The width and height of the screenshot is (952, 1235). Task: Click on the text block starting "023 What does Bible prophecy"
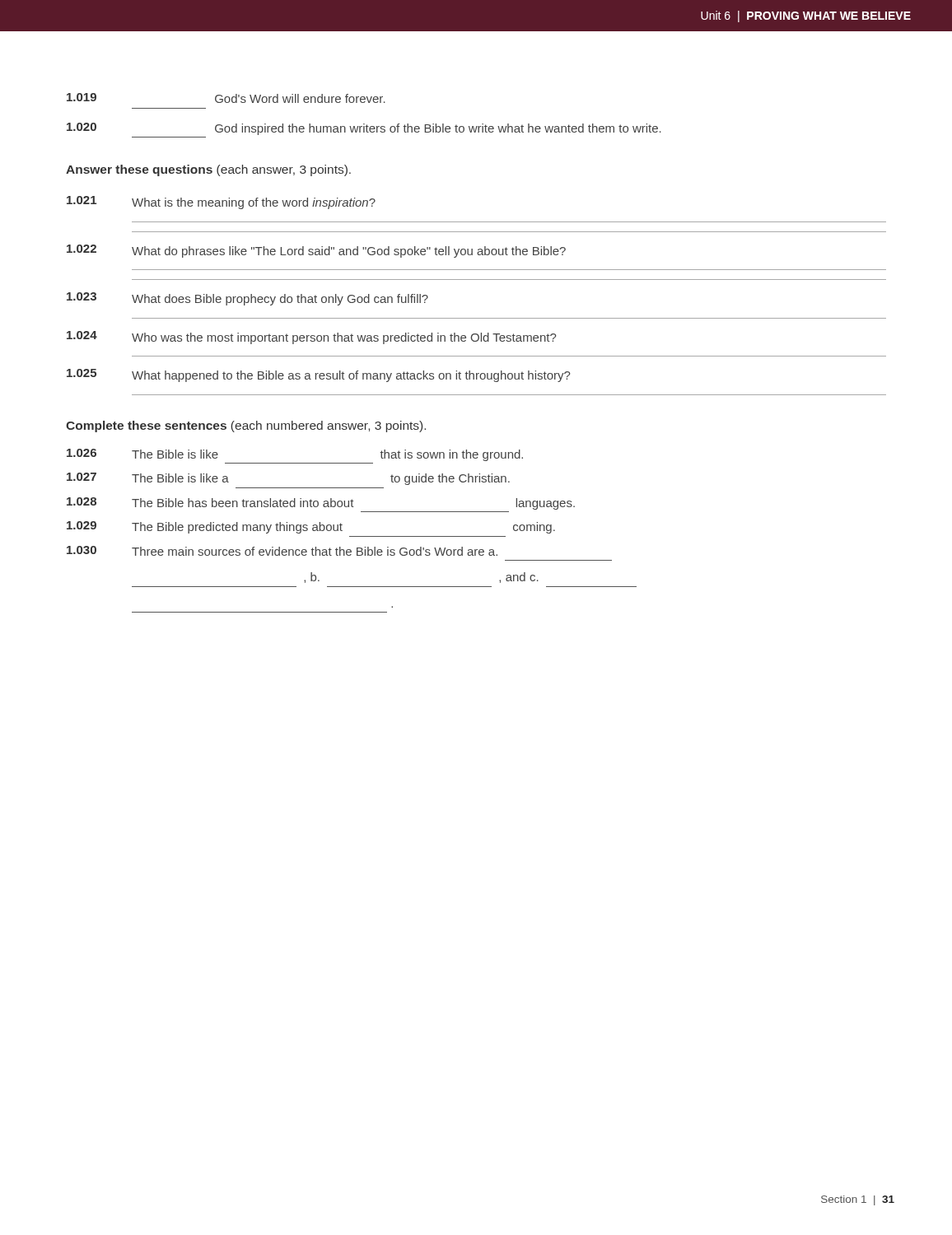coord(247,299)
